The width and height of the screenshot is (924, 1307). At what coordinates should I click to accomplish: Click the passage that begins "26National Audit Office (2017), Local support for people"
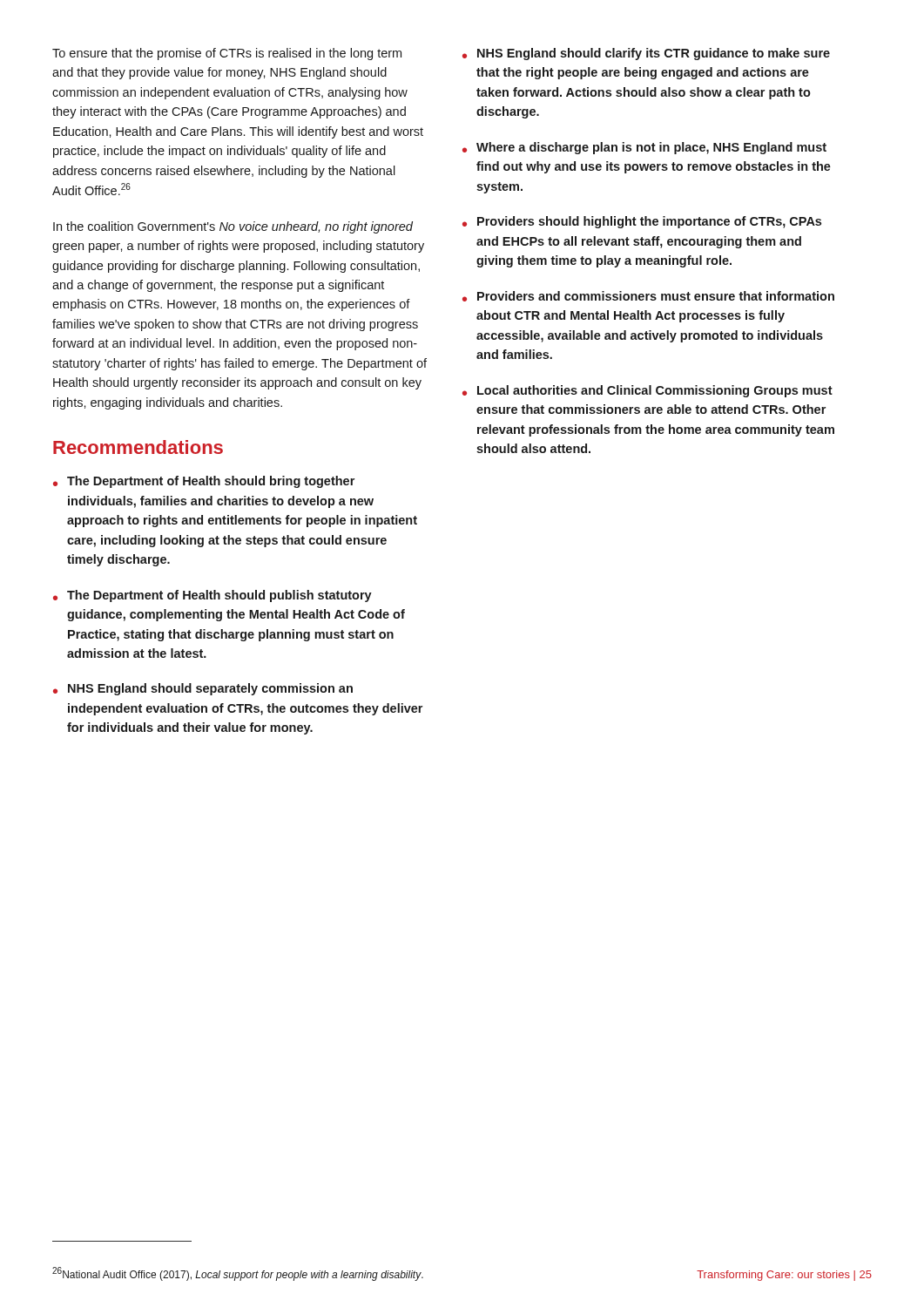tap(238, 1273)
